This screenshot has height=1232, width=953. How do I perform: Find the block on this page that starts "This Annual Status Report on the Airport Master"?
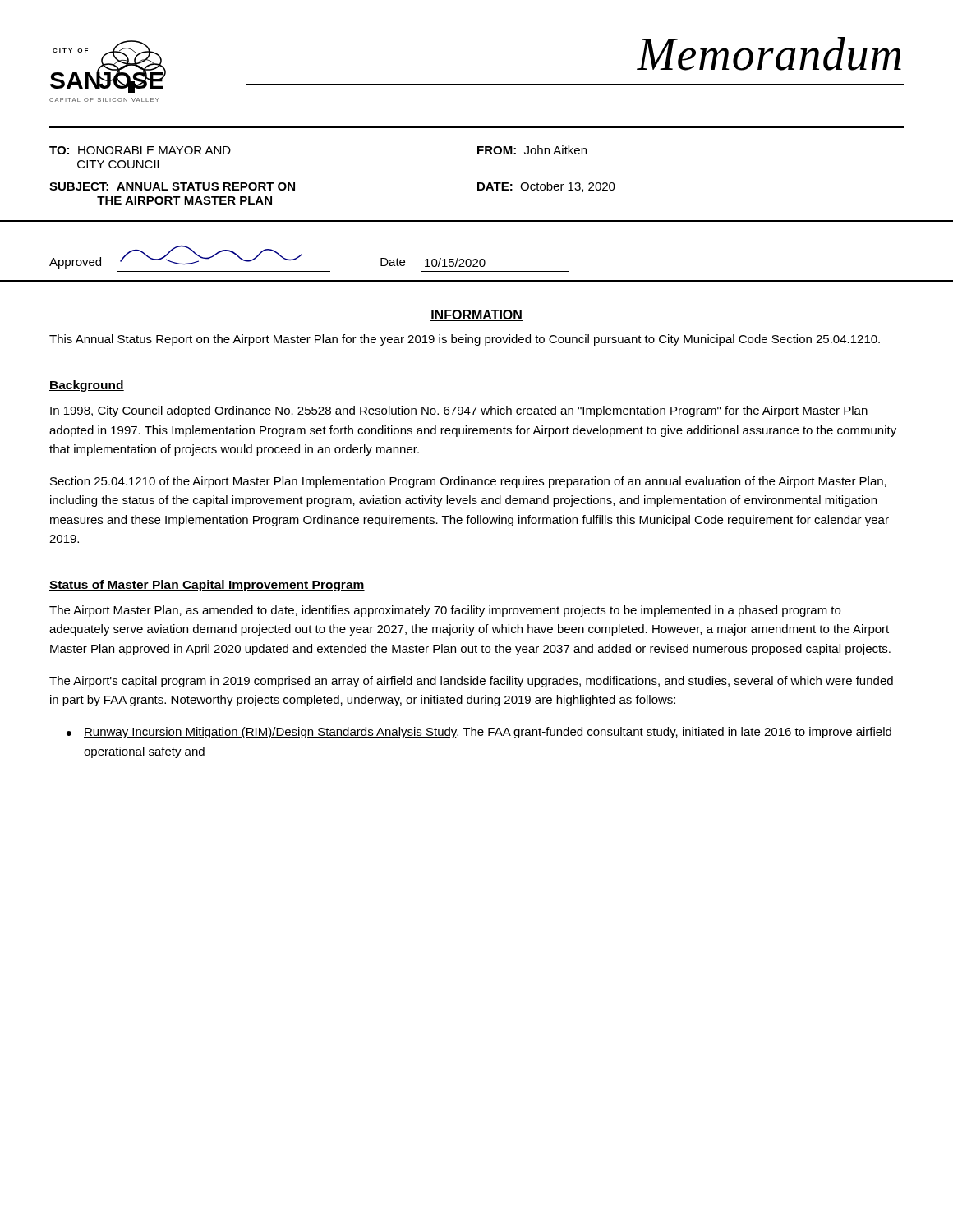click(476, 339)
